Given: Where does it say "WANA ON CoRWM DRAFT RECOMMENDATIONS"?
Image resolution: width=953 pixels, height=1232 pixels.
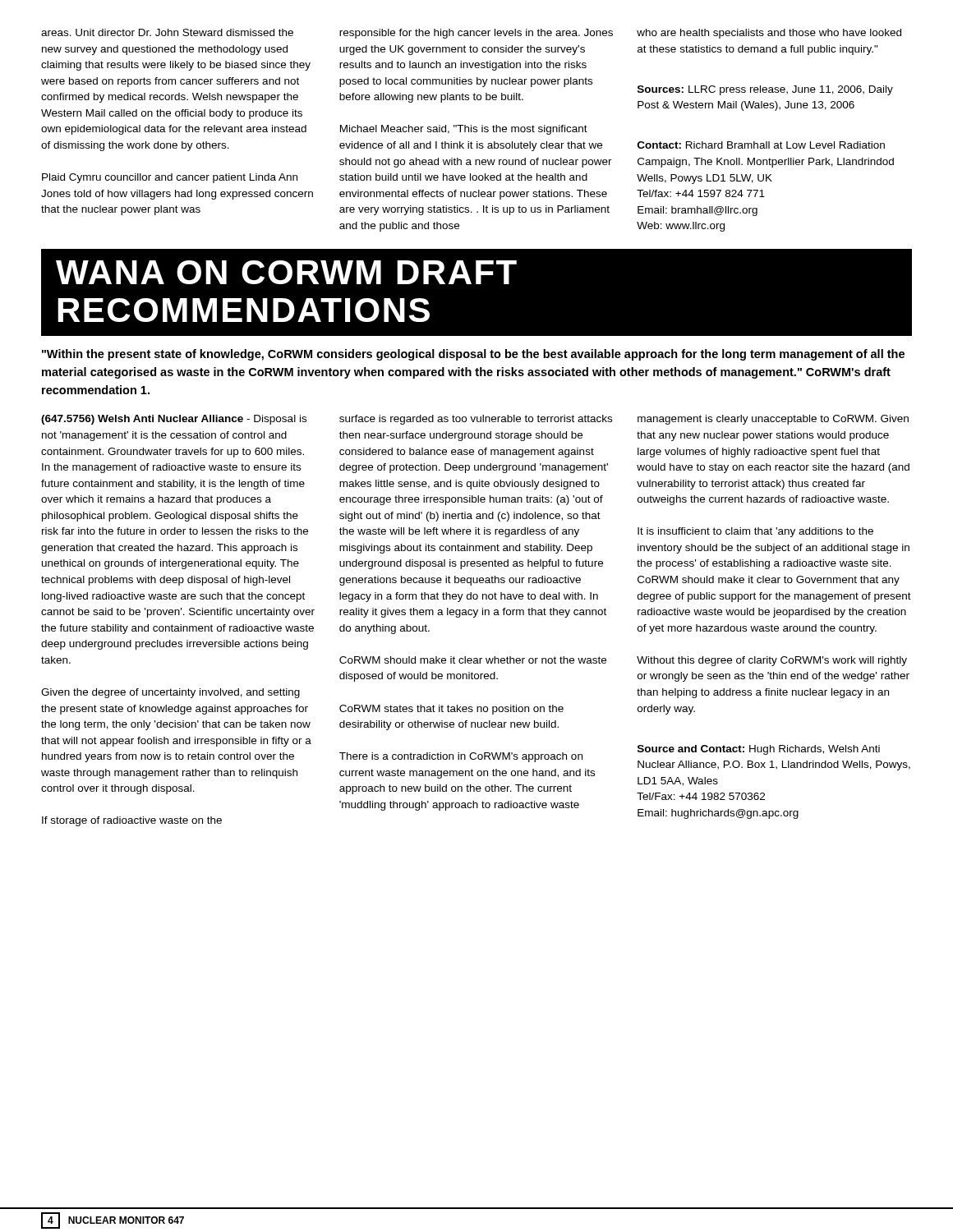Looking at the screenshot, I should (476, 292).
